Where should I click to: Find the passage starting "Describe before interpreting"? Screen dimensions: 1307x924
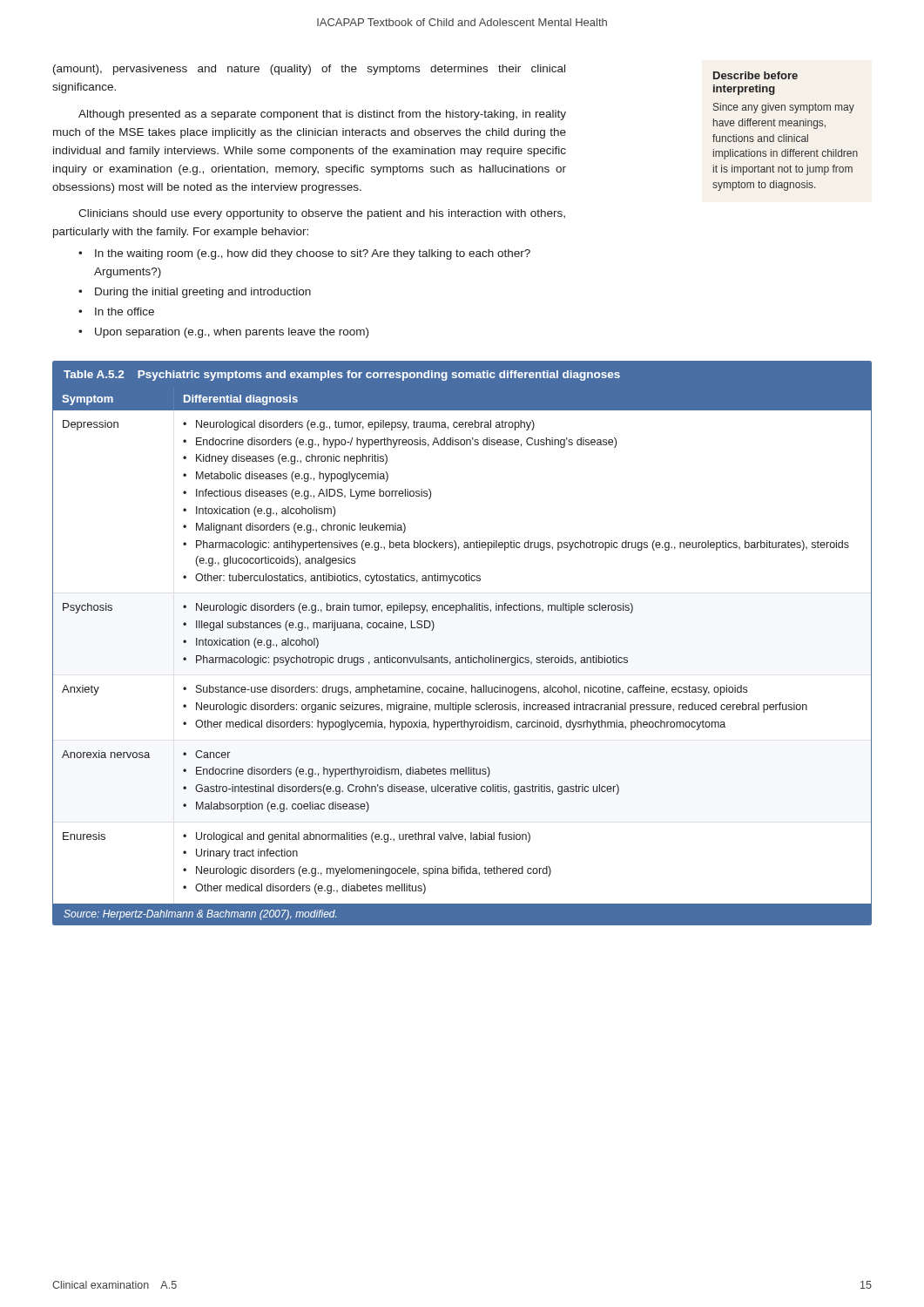coord(755,82)
